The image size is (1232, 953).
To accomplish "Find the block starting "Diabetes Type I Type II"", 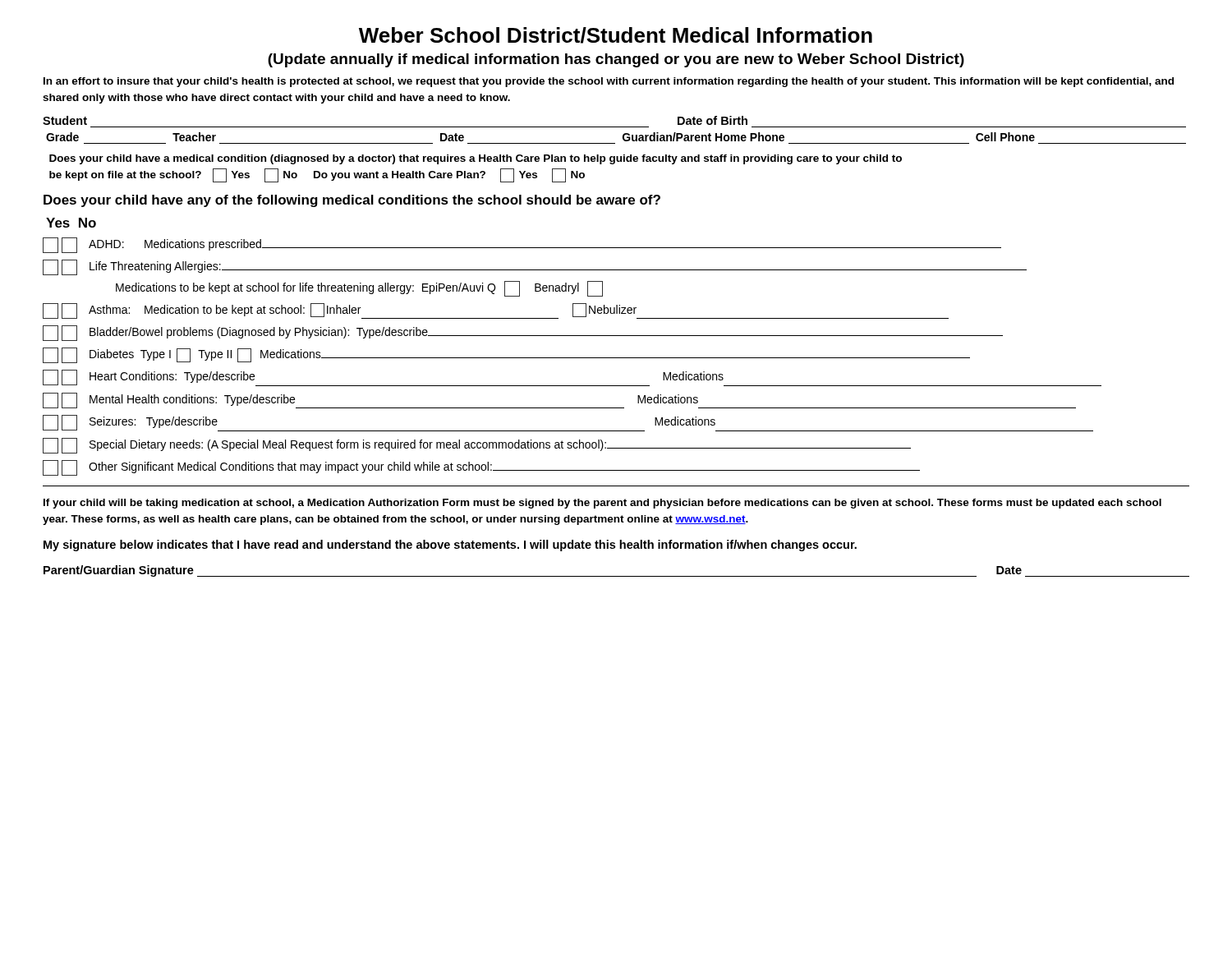I will click(616, 355).
